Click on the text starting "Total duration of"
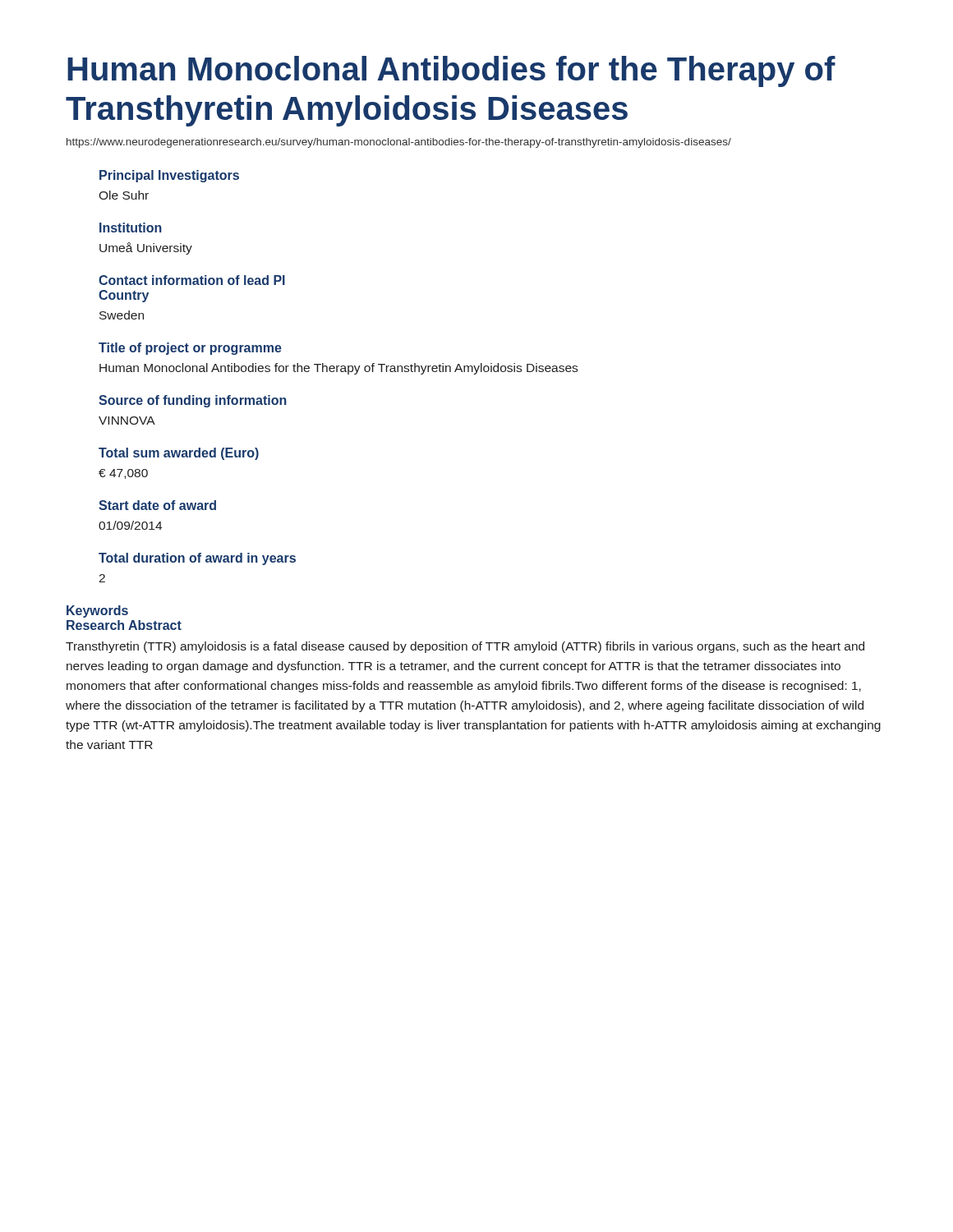 (197, 558)
